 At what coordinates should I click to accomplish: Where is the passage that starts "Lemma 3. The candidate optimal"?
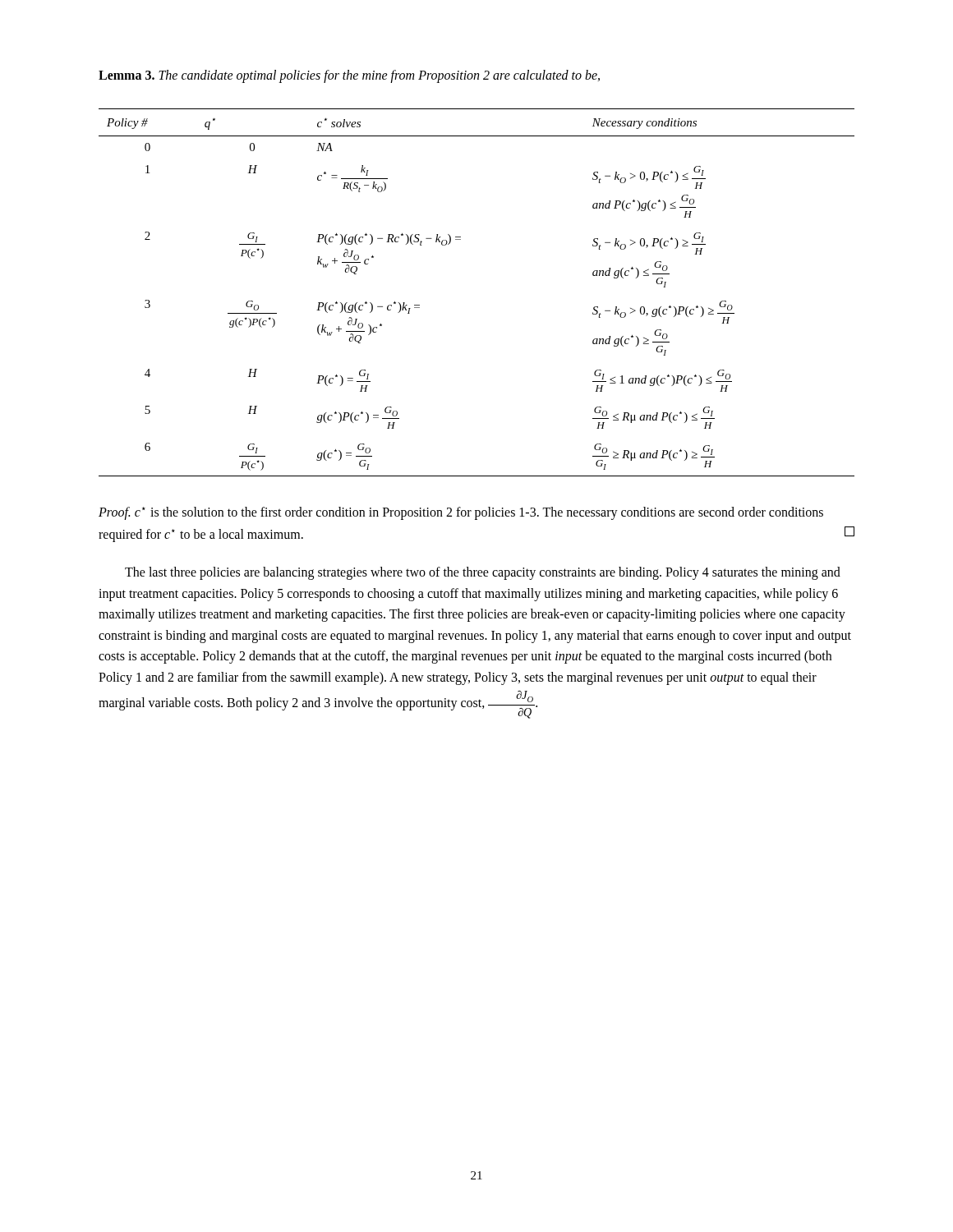(350, 75)
